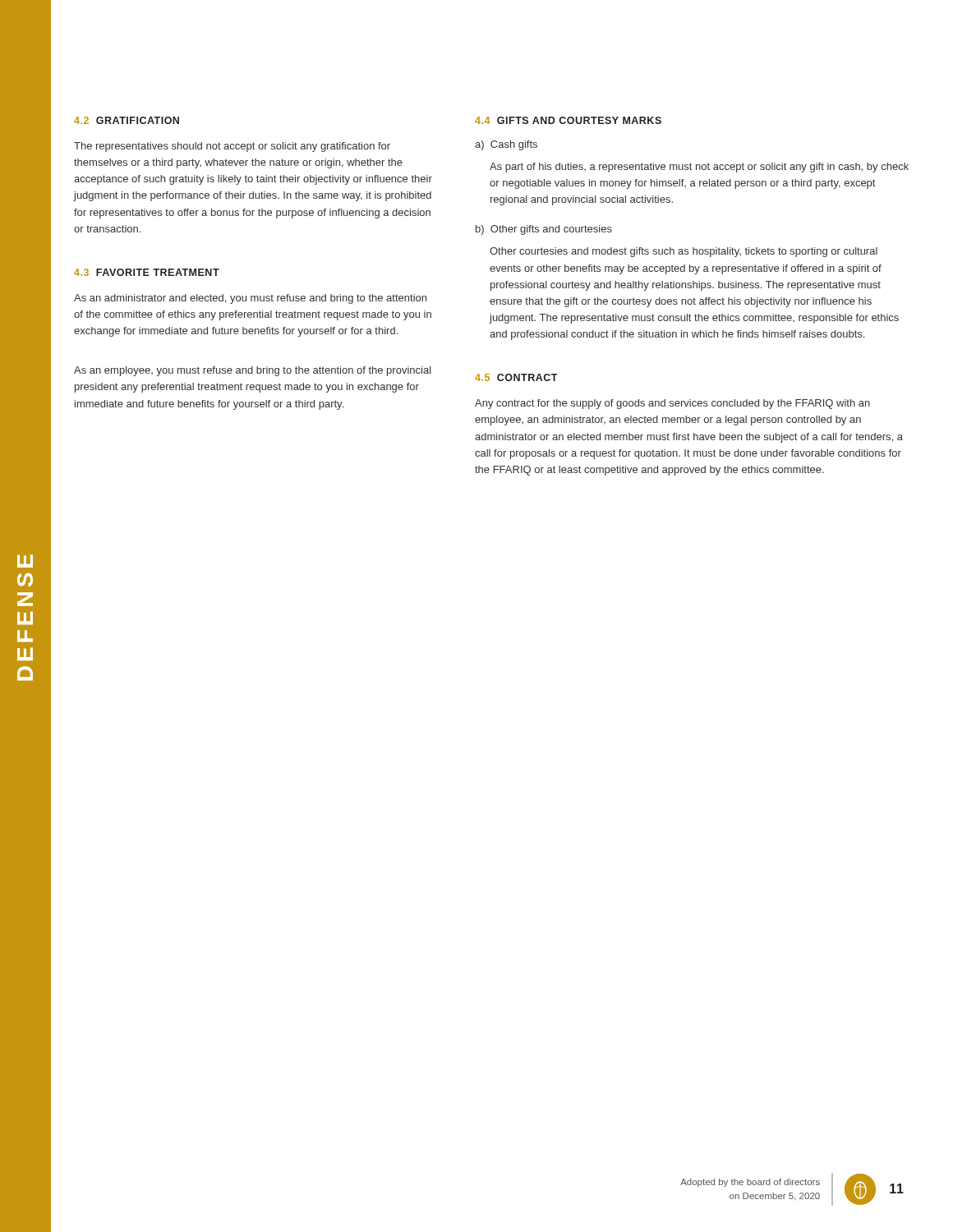This screenshot has width=953, height=1232.
Task: Find "4.3 FAVORITE TREATMENT" on this page
Action: (147, 273)
